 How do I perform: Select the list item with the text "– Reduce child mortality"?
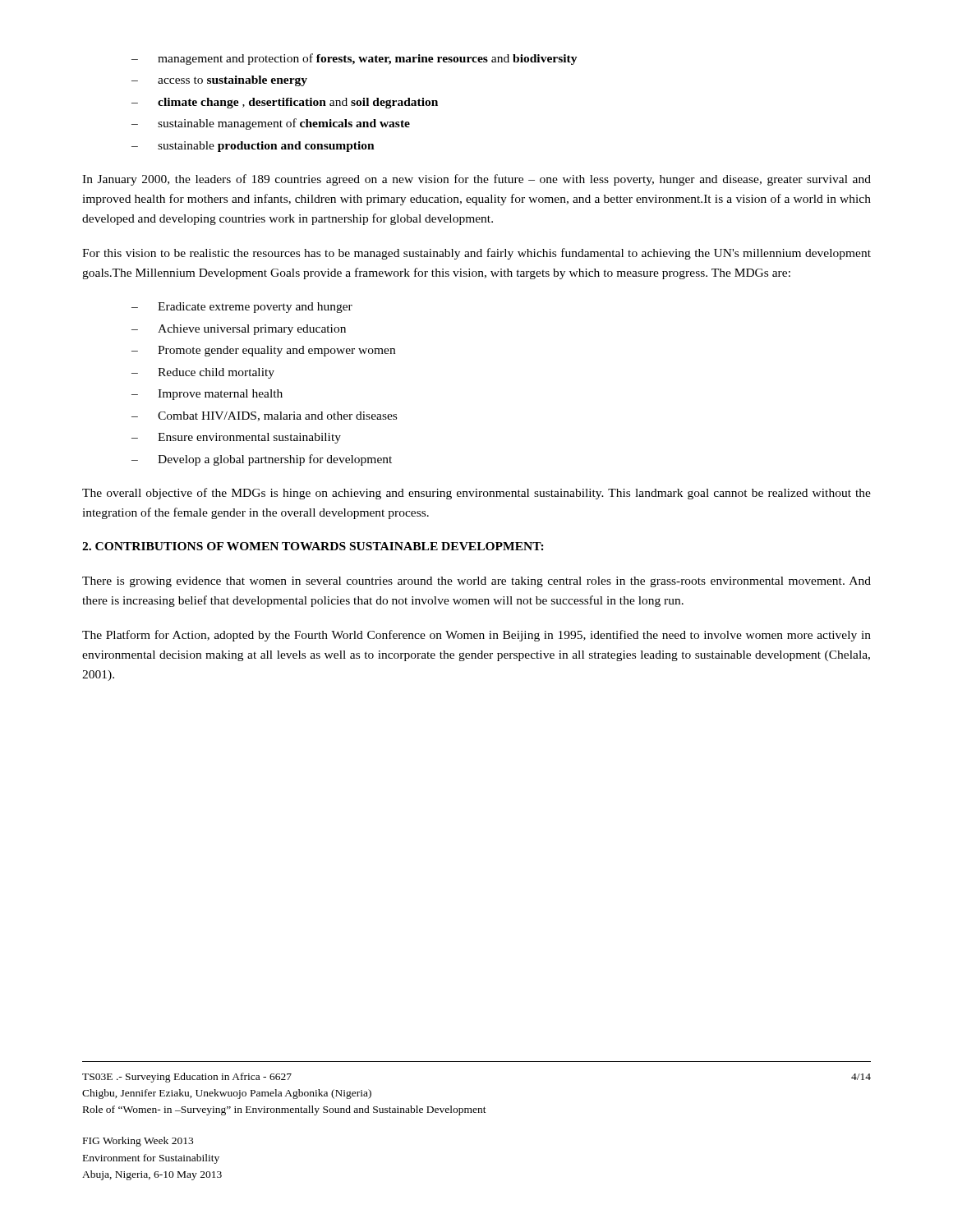pos(203,372)
